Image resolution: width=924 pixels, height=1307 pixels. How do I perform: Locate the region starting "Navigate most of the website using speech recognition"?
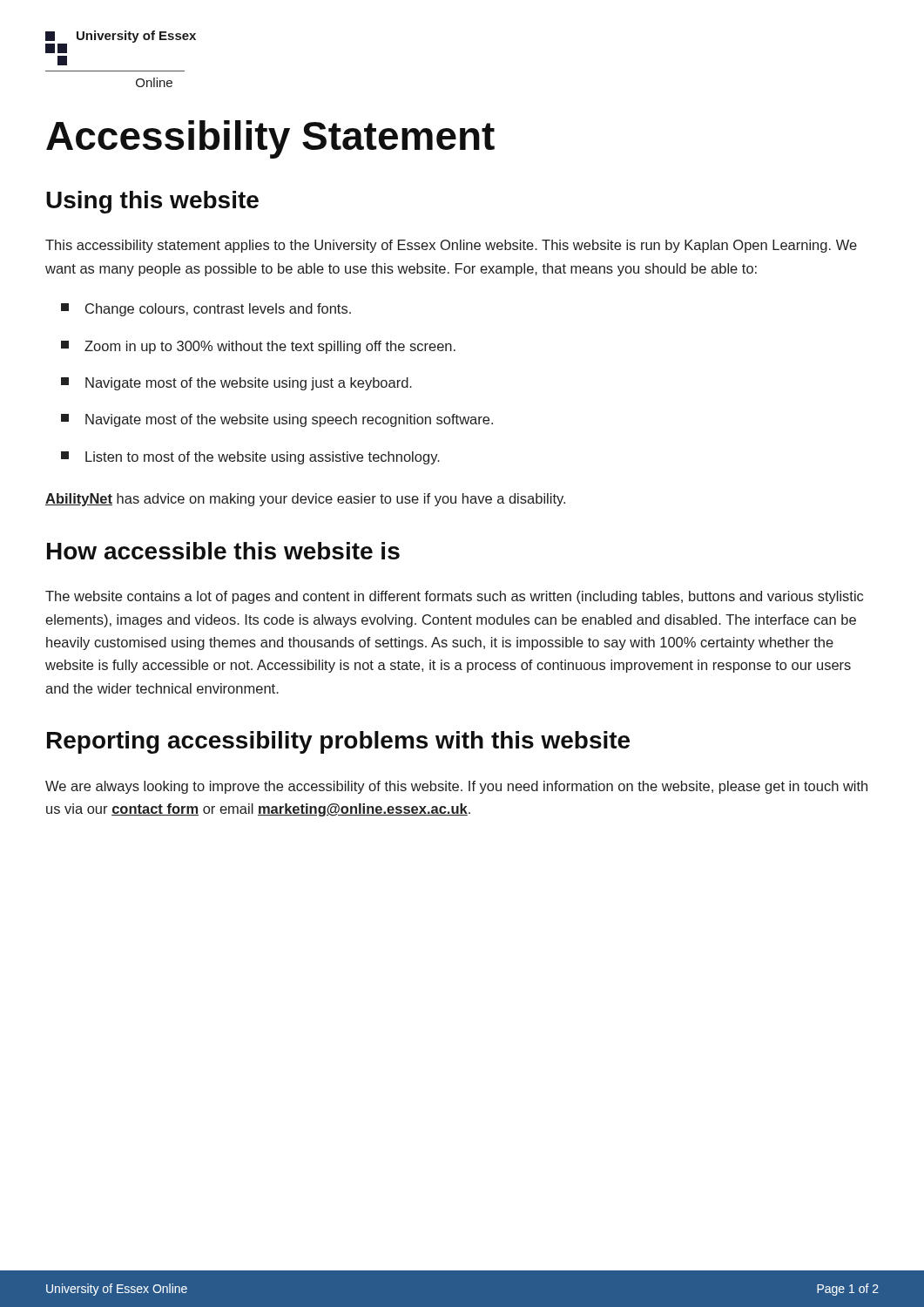[x=462, y=420]
